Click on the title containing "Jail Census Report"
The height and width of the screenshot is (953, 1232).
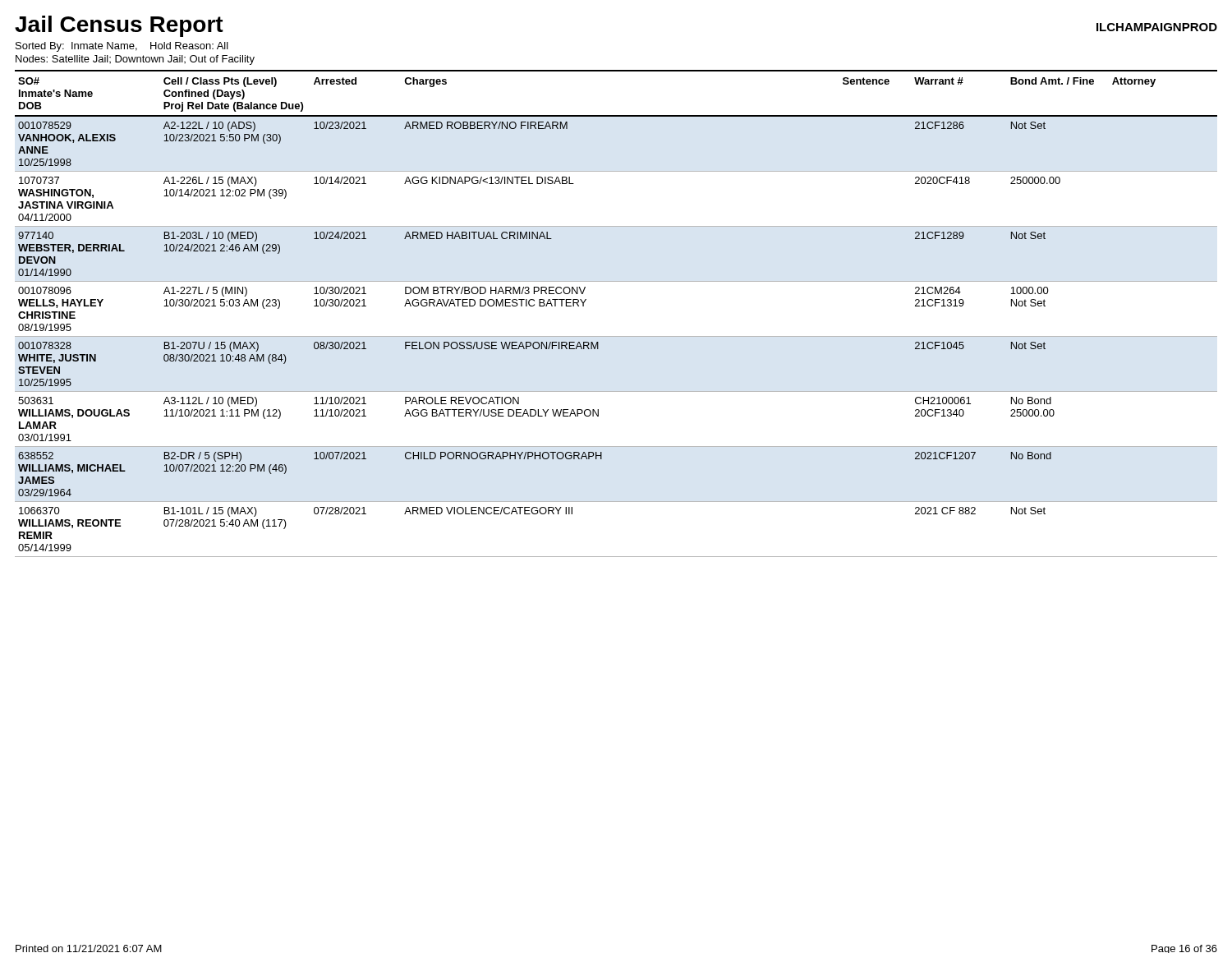pyautogui.click(x=119, y=24)
